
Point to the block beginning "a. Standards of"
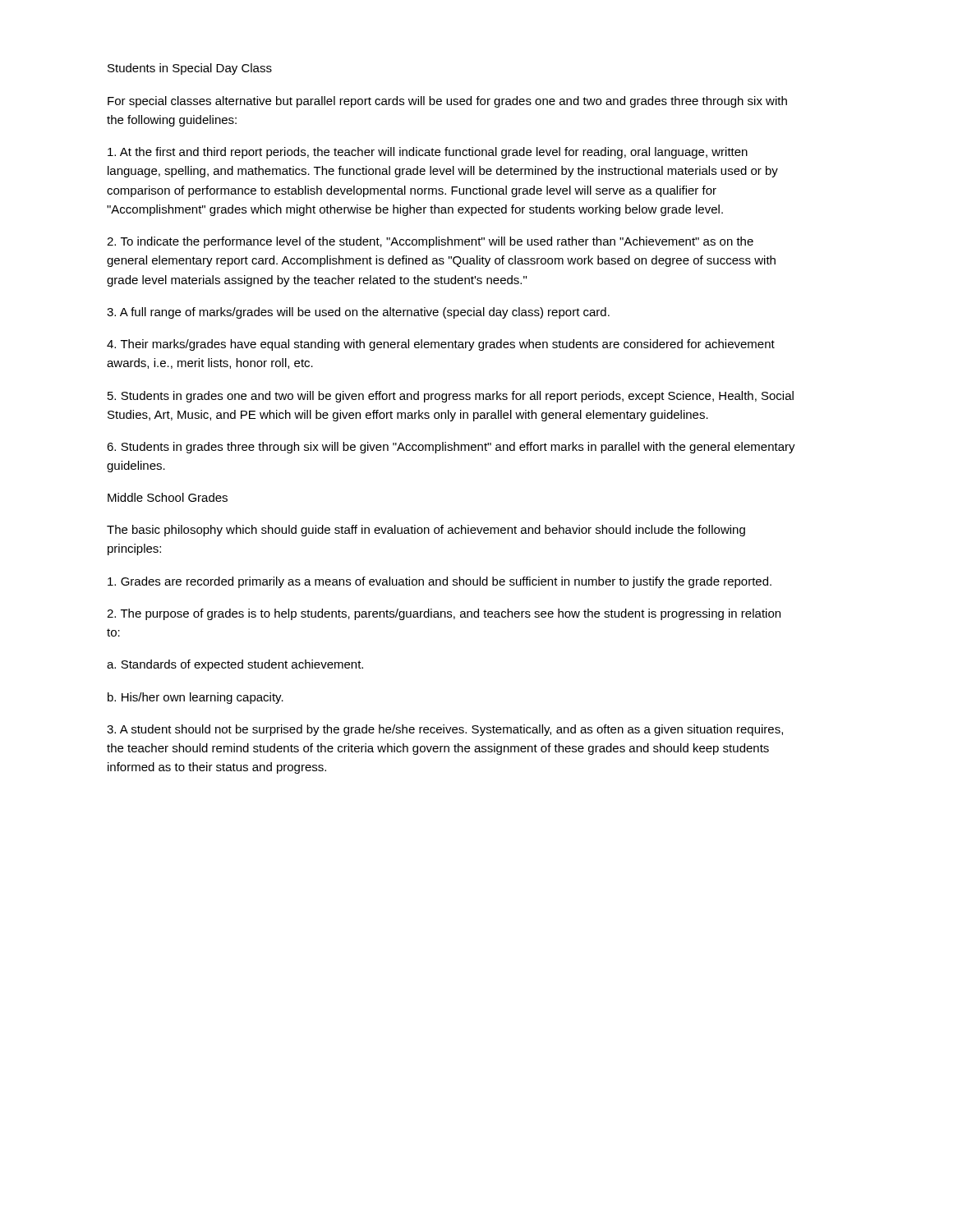coord(236,664)
